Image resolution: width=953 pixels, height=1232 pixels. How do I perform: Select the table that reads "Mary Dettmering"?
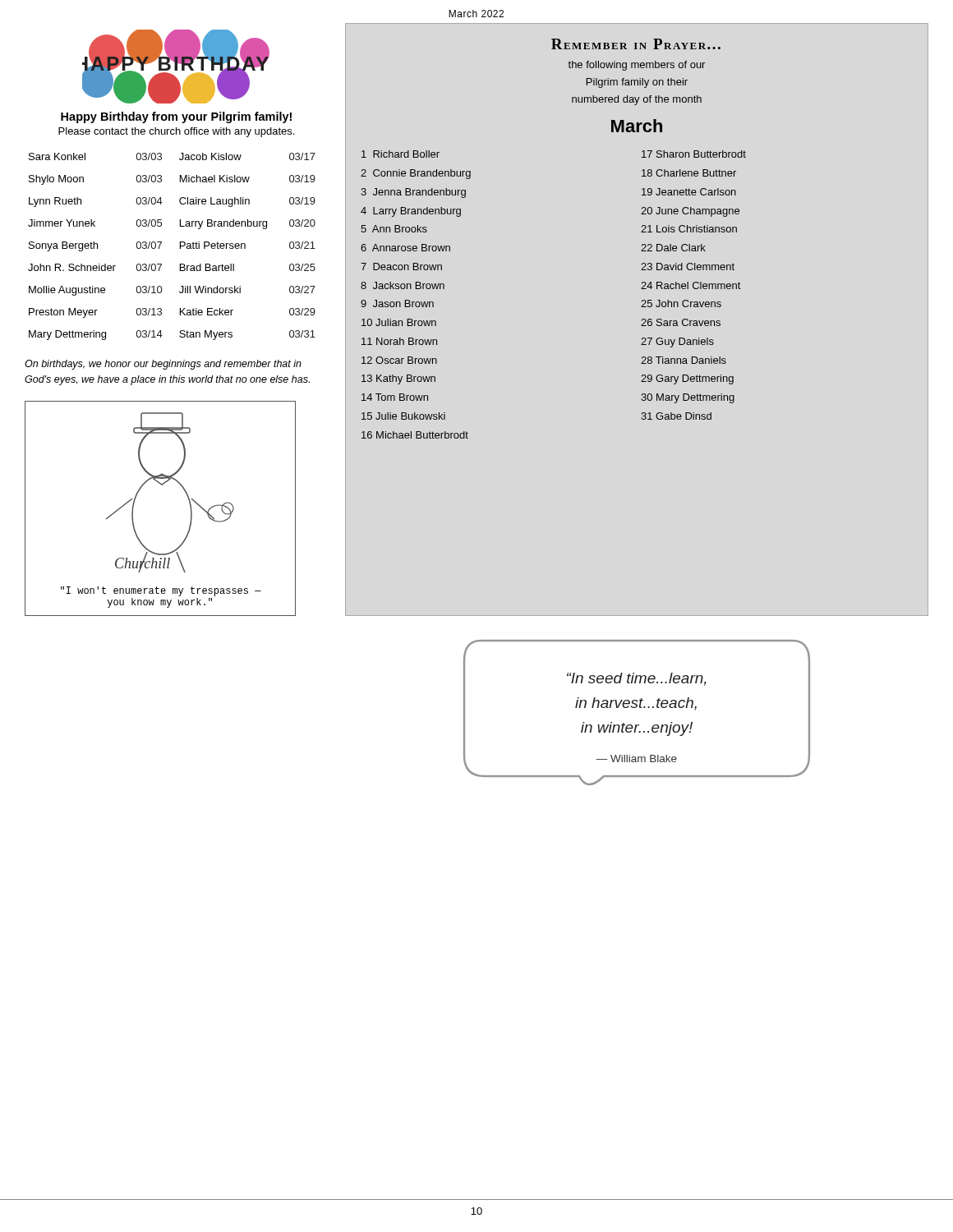point(177,245)
